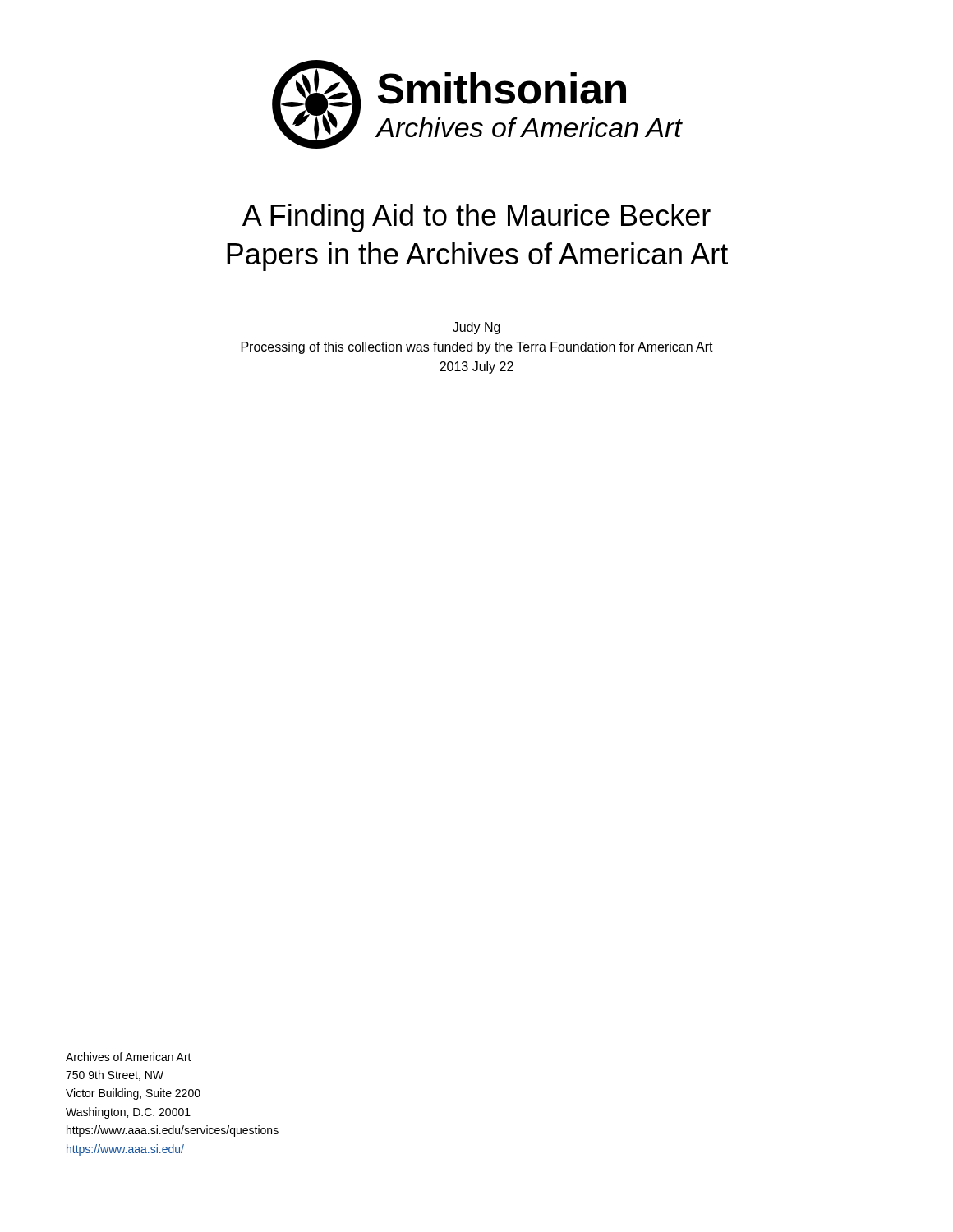Find the region starting "Archives of American Art 750"
This screenshot has height=1232, width=953.
[172, 1103]
